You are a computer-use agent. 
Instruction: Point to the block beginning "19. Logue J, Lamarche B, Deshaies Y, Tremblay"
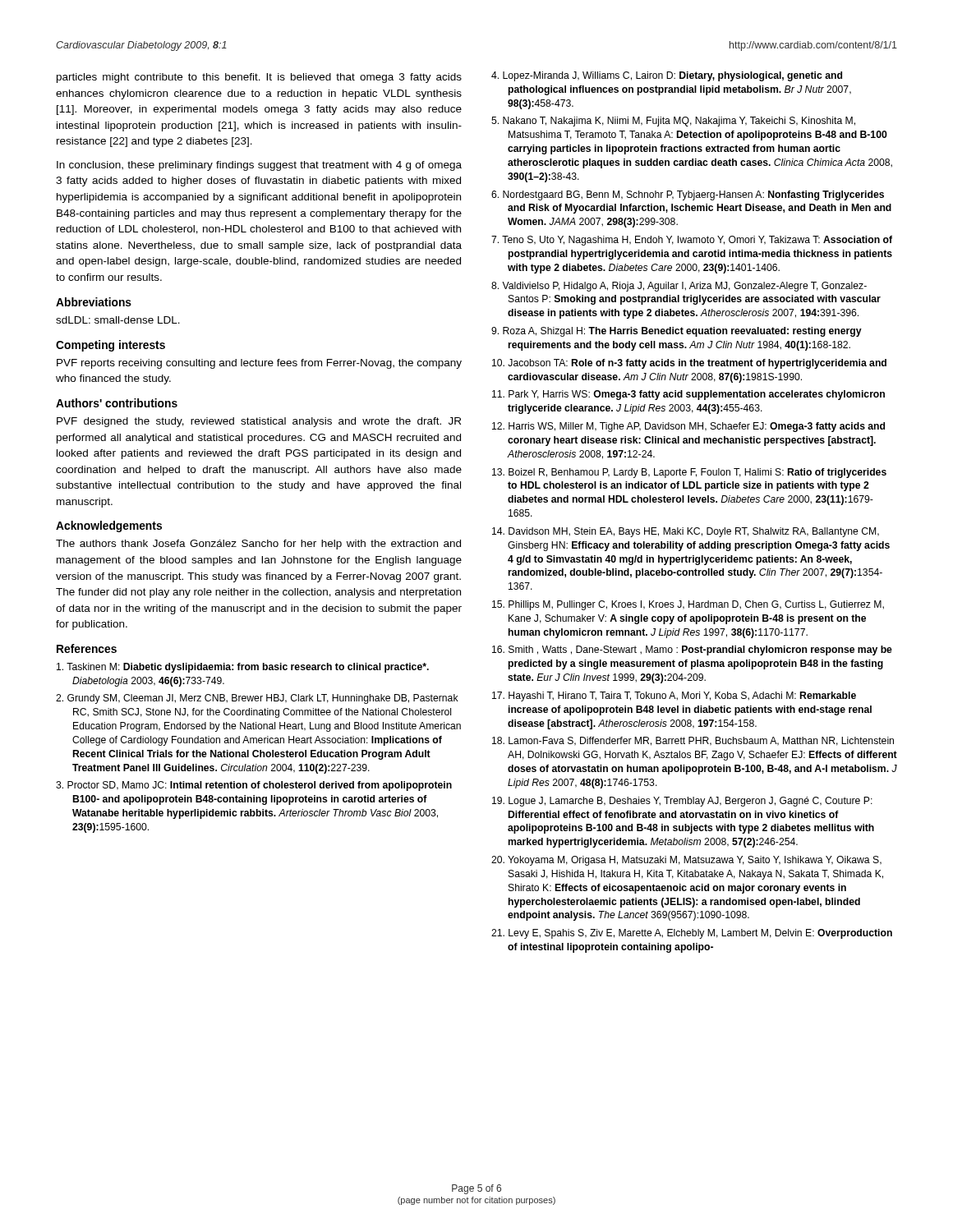coord(683,821)
